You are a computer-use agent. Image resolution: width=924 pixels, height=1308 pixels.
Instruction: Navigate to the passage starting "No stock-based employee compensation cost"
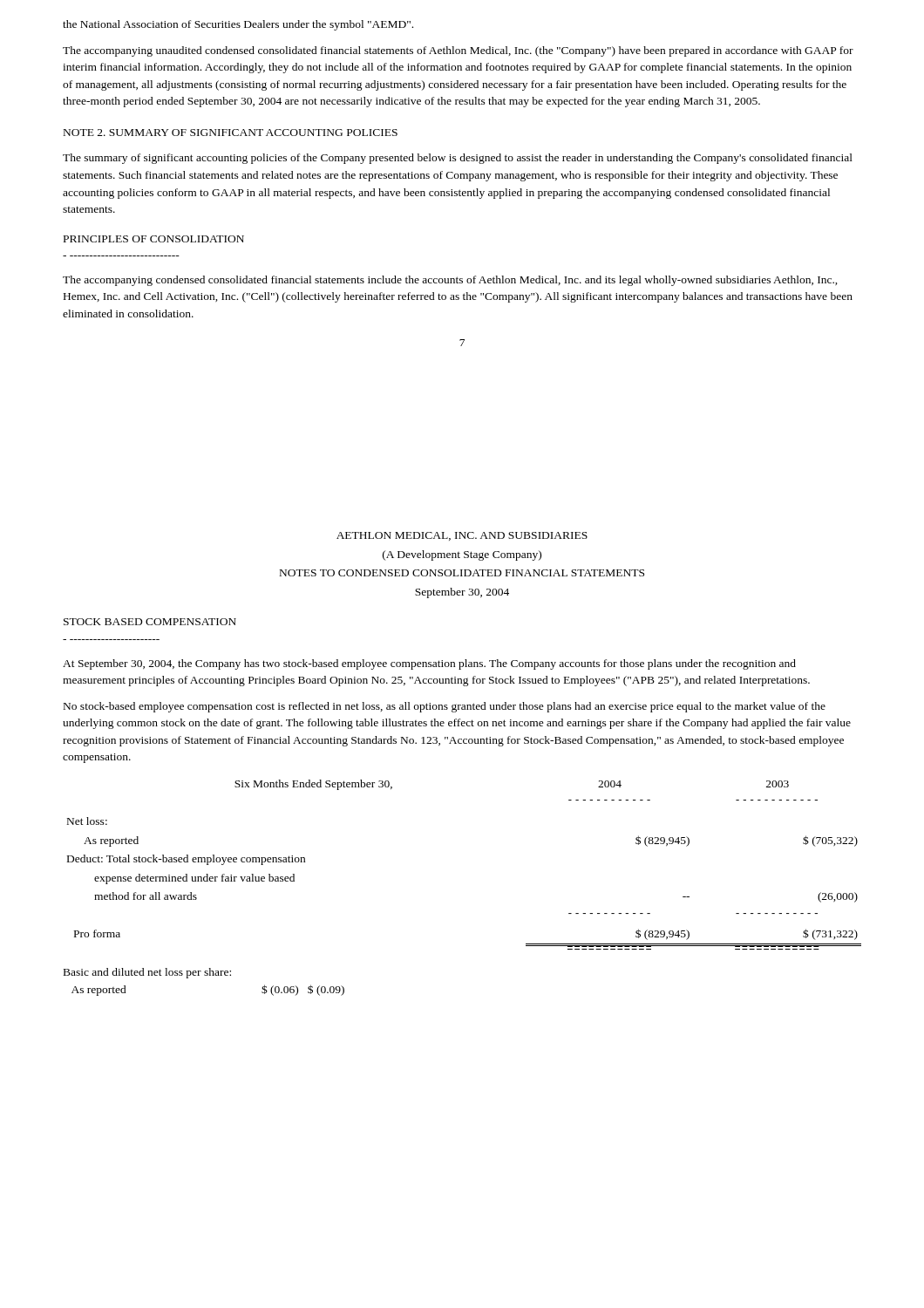click(x=457, y=731)
